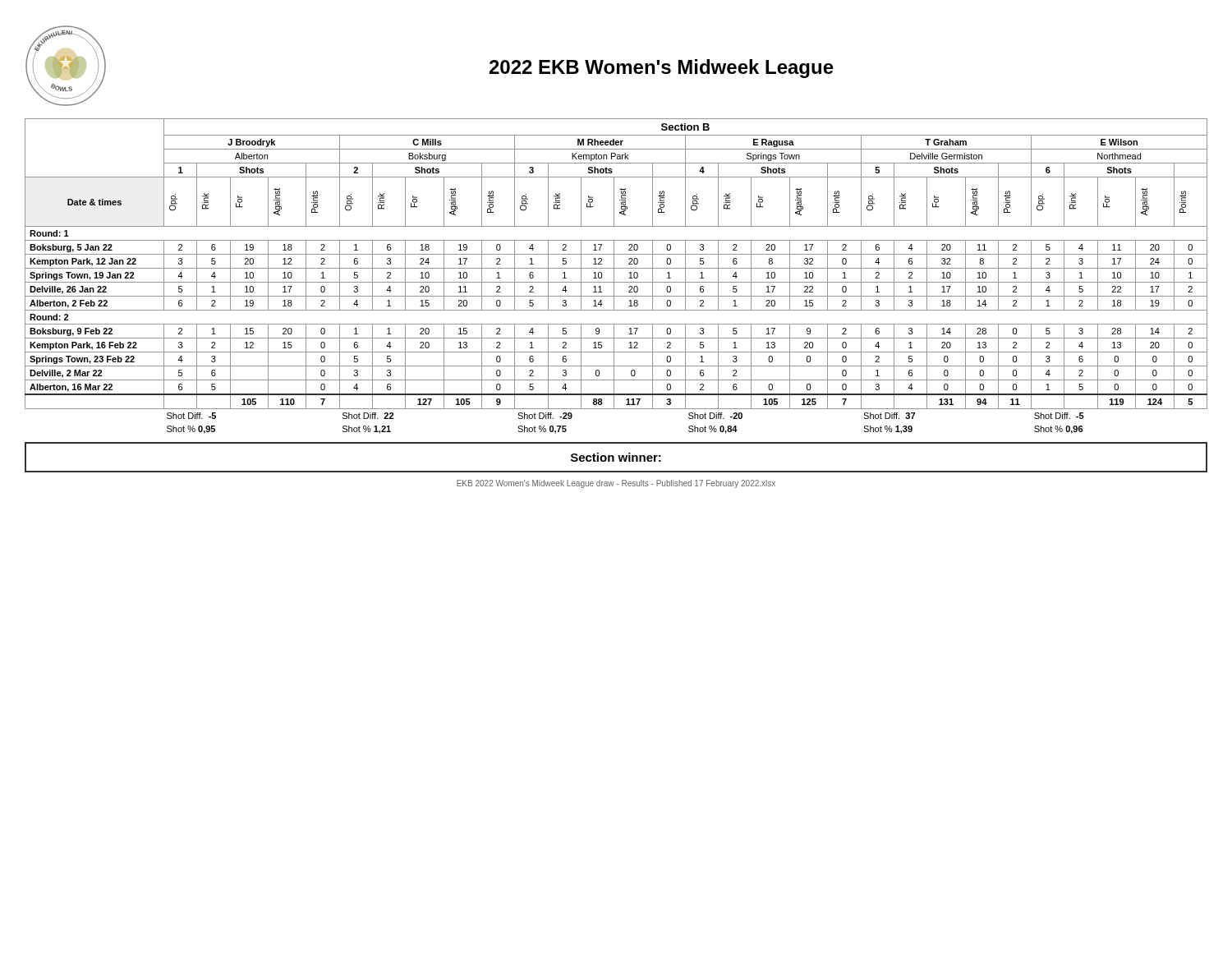The height and width of the screenshot is (953, 1232).
Task: Click on the title that reads "2022 EKB Women's Midweek League"
Action: [661, 67]
